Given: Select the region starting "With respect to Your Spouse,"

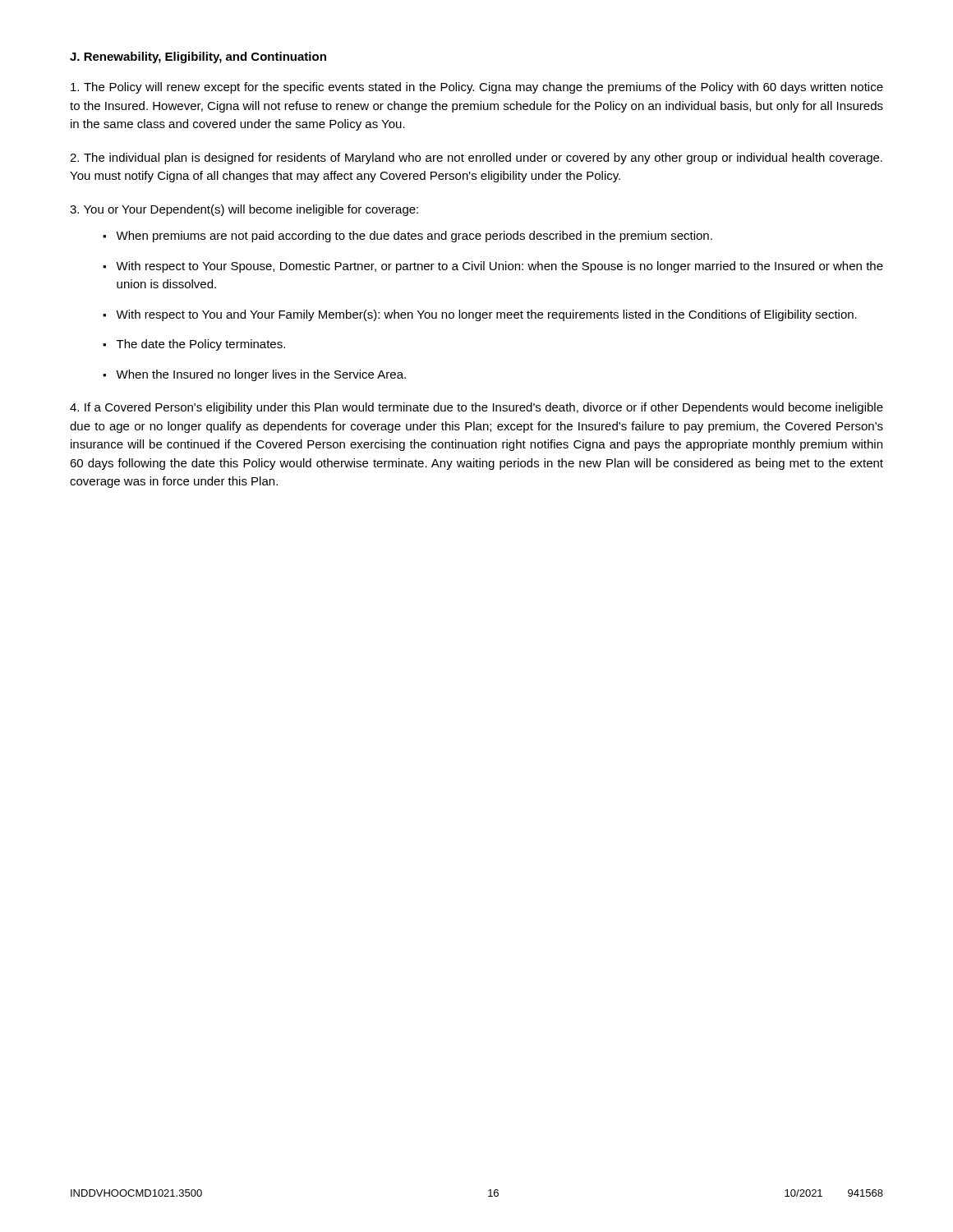Looking at the screenshot, I should (500, 275).
